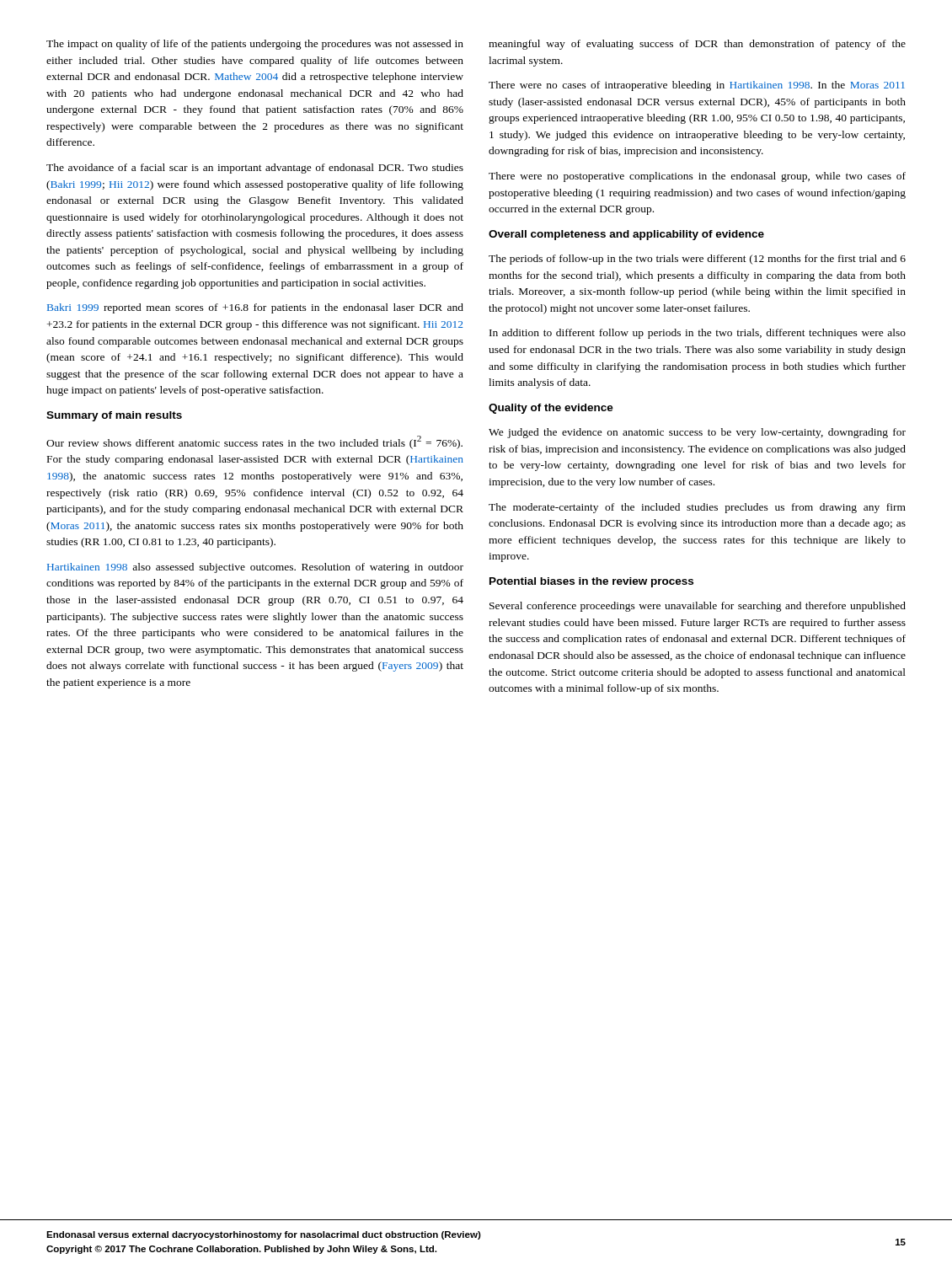This screenshot has height=1264, width=952.
Task: Click where it says "Overall completeness and applicability of evidence"
Action: point(697,234)
